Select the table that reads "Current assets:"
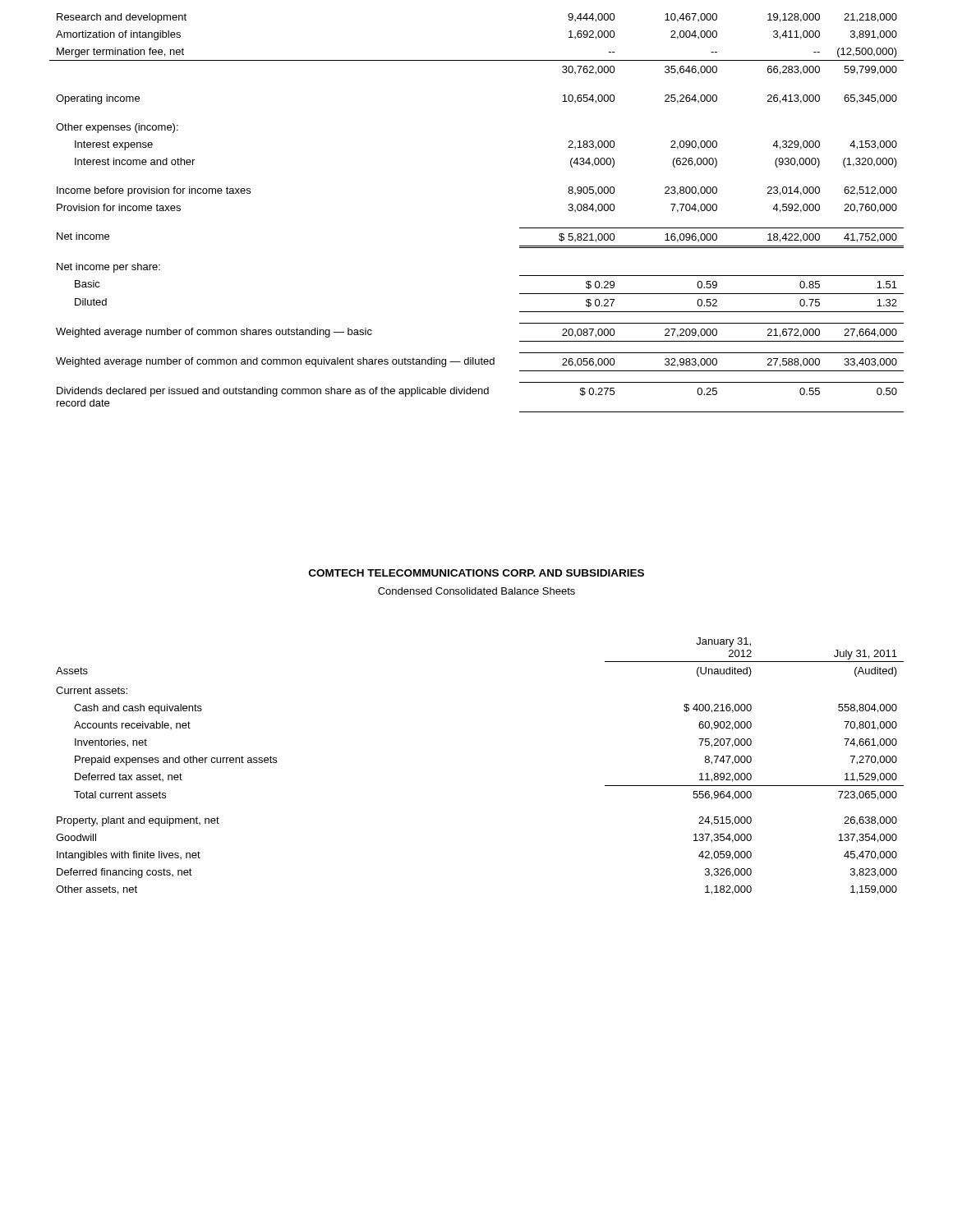 pos(476,765)
